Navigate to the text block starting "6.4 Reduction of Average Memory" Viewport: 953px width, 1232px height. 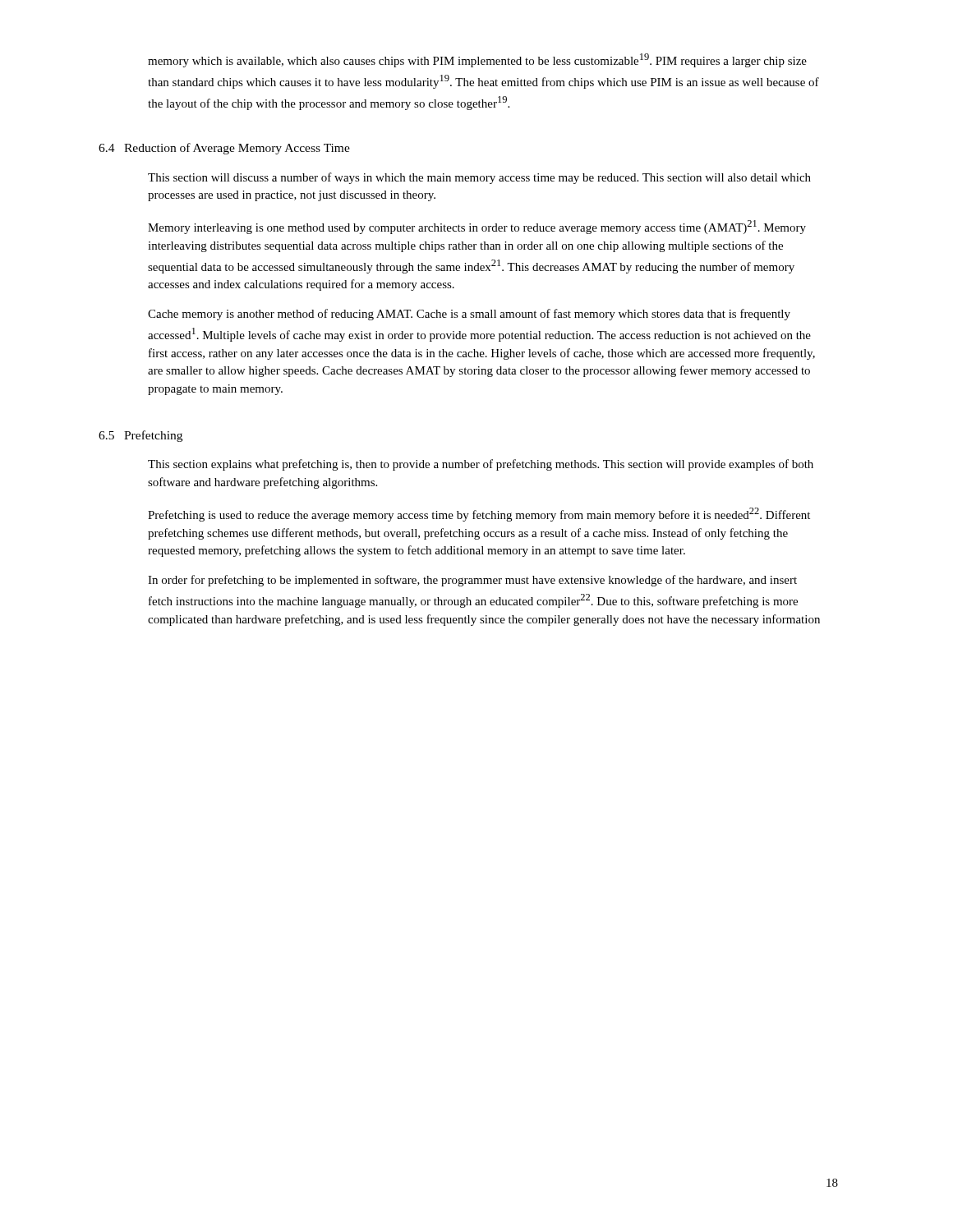[x=224, y=148]
